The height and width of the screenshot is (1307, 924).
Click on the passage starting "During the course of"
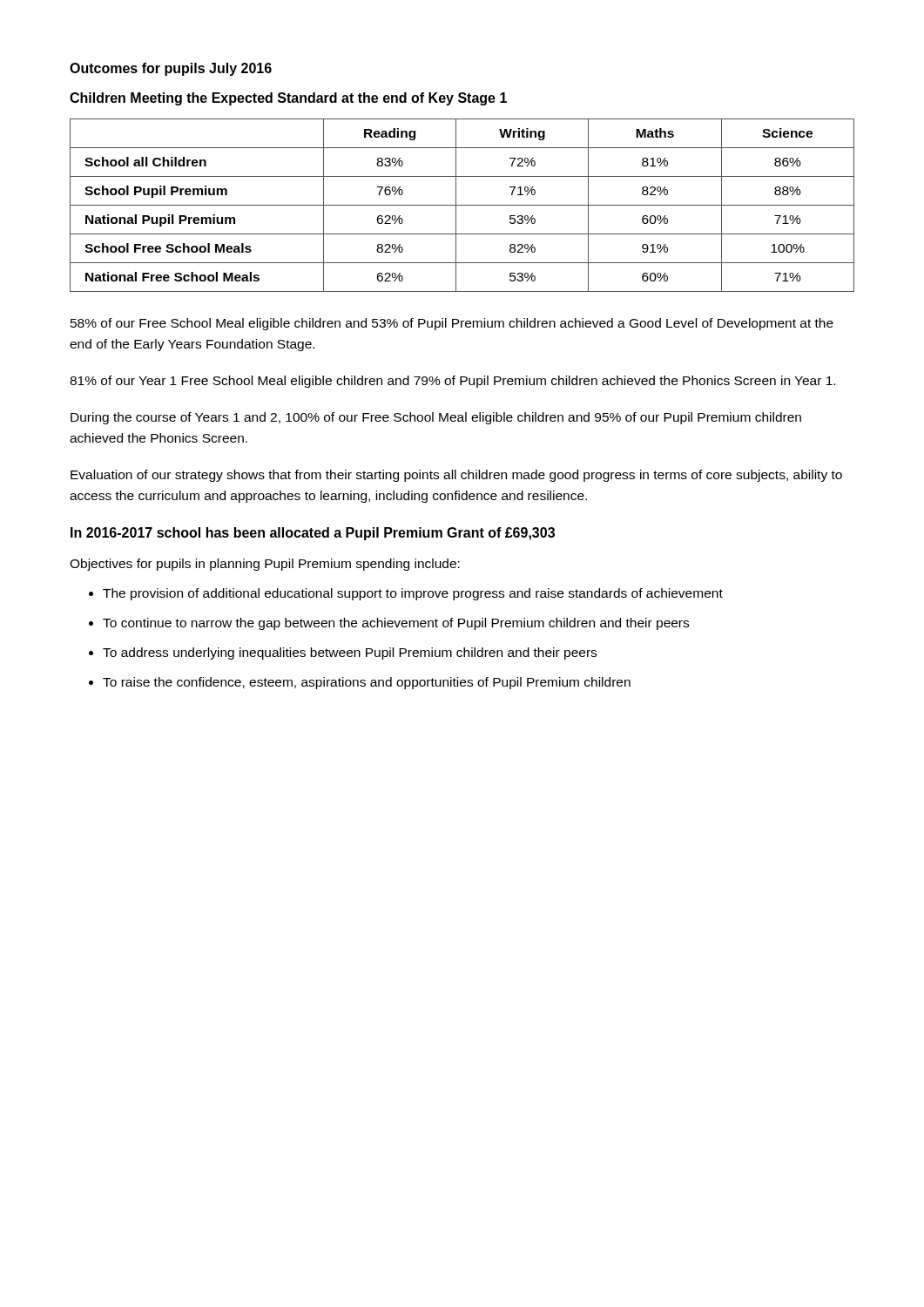point(436,427)
